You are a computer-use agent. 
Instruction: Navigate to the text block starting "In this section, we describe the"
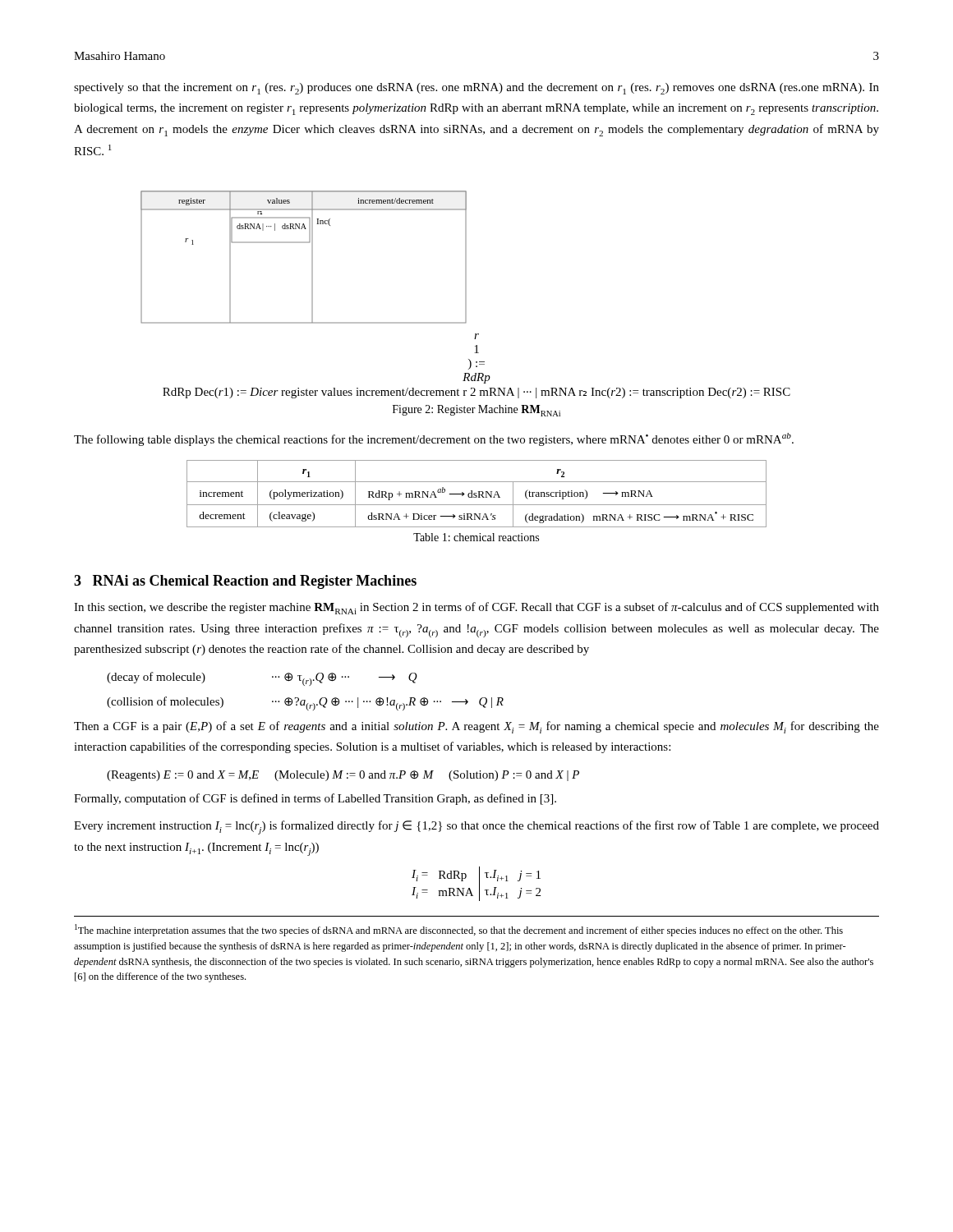[x=476, y=628]
